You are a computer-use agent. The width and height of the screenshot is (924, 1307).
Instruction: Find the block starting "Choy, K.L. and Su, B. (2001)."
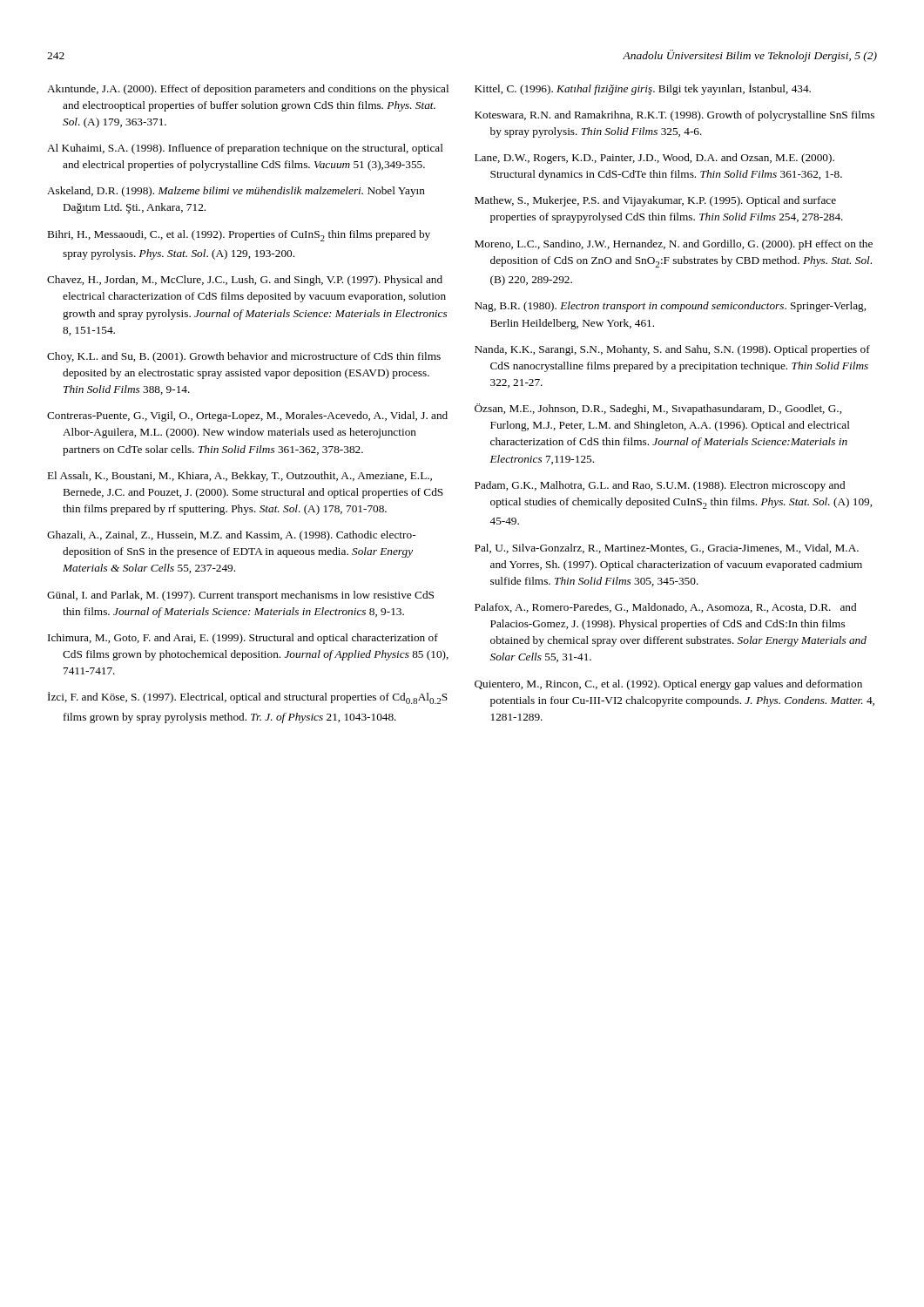click(244, 372)
